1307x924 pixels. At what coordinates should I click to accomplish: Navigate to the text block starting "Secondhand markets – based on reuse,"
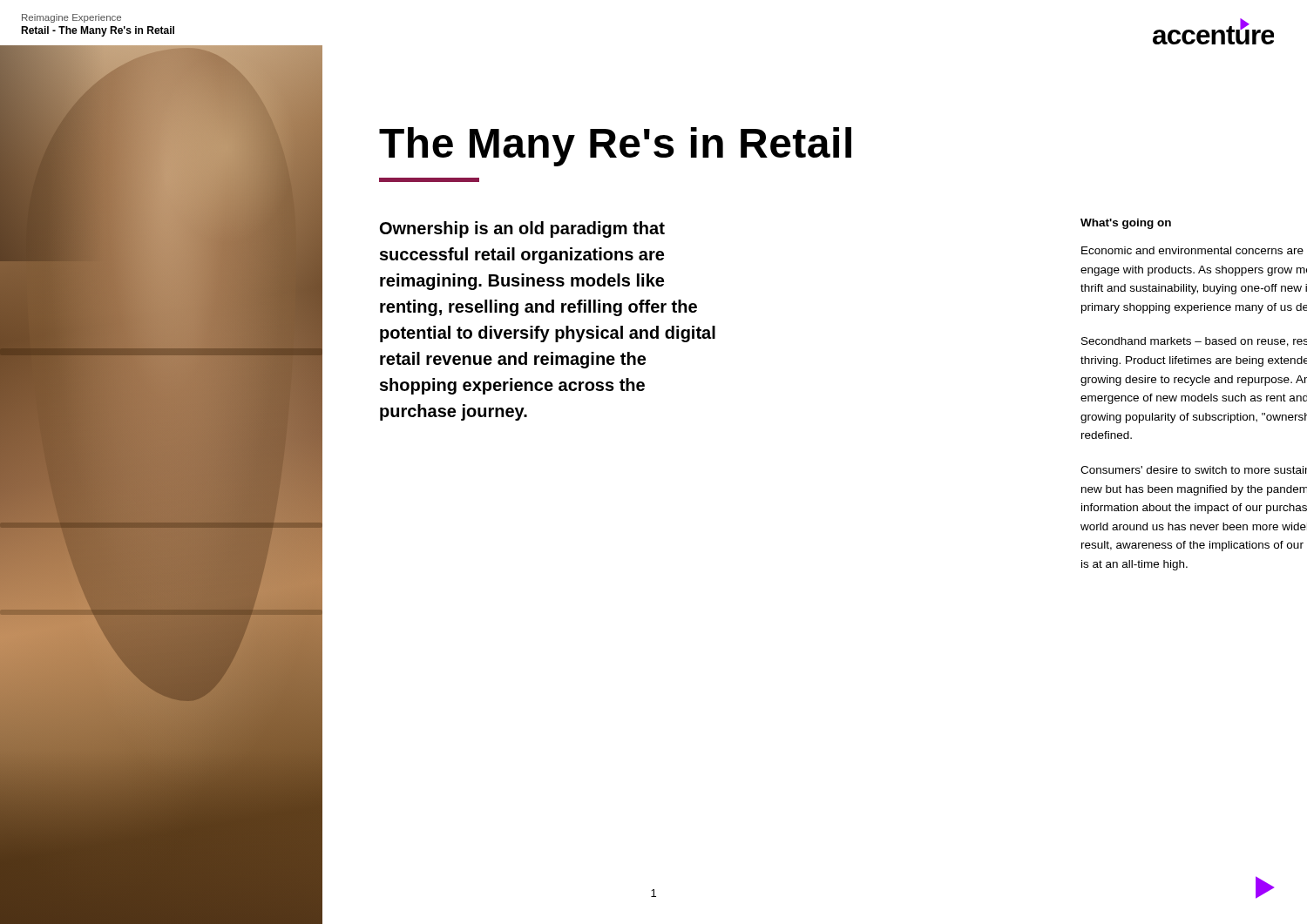click(1194, 388)
